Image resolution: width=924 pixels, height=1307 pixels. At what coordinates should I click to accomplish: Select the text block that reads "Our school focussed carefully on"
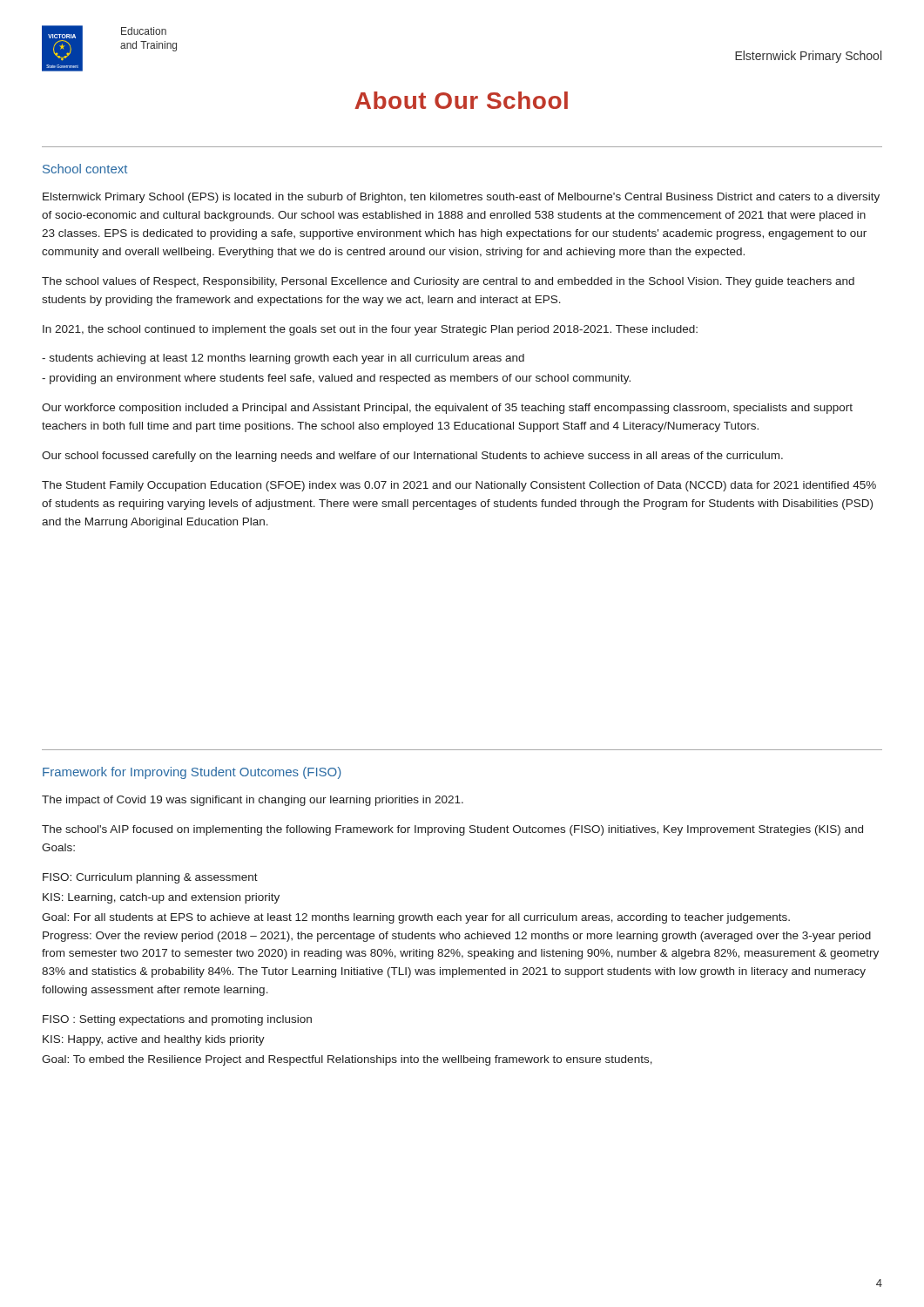(x=413, y=455)
